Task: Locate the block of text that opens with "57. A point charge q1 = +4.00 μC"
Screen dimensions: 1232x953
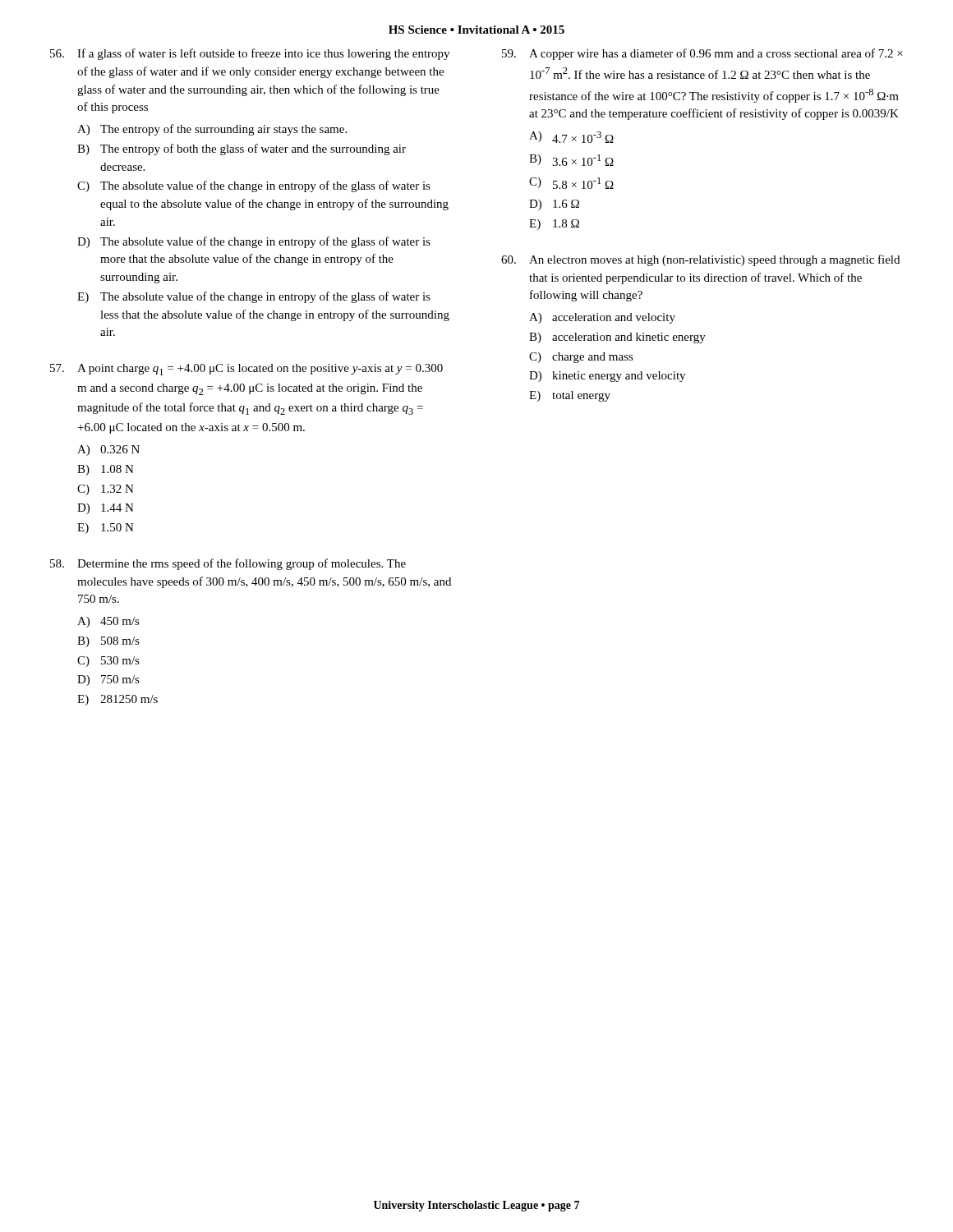Action: tap(246, 370)
